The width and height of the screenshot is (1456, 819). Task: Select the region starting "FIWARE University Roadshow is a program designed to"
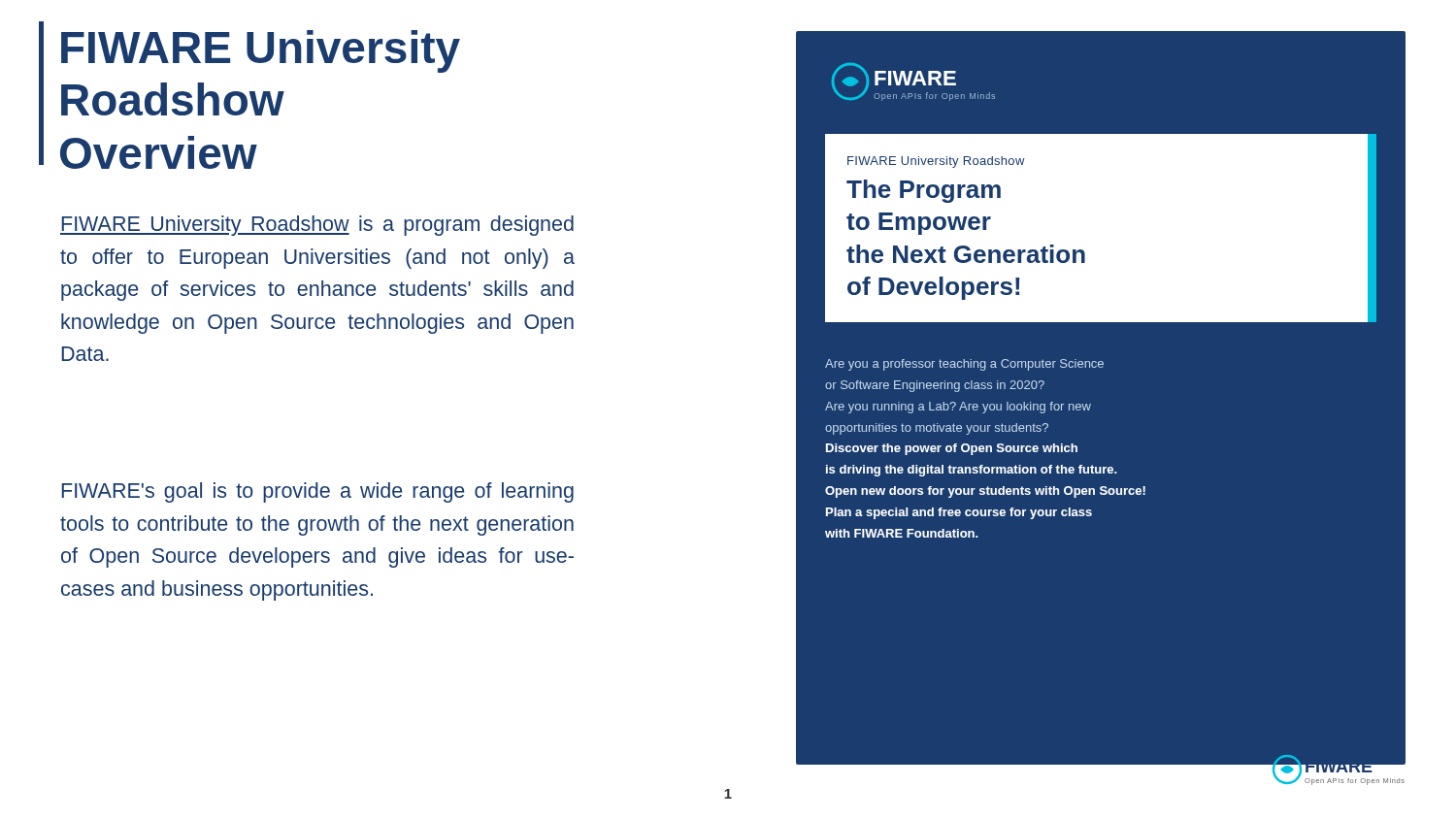pyautogui.click(x=317, y=290)
